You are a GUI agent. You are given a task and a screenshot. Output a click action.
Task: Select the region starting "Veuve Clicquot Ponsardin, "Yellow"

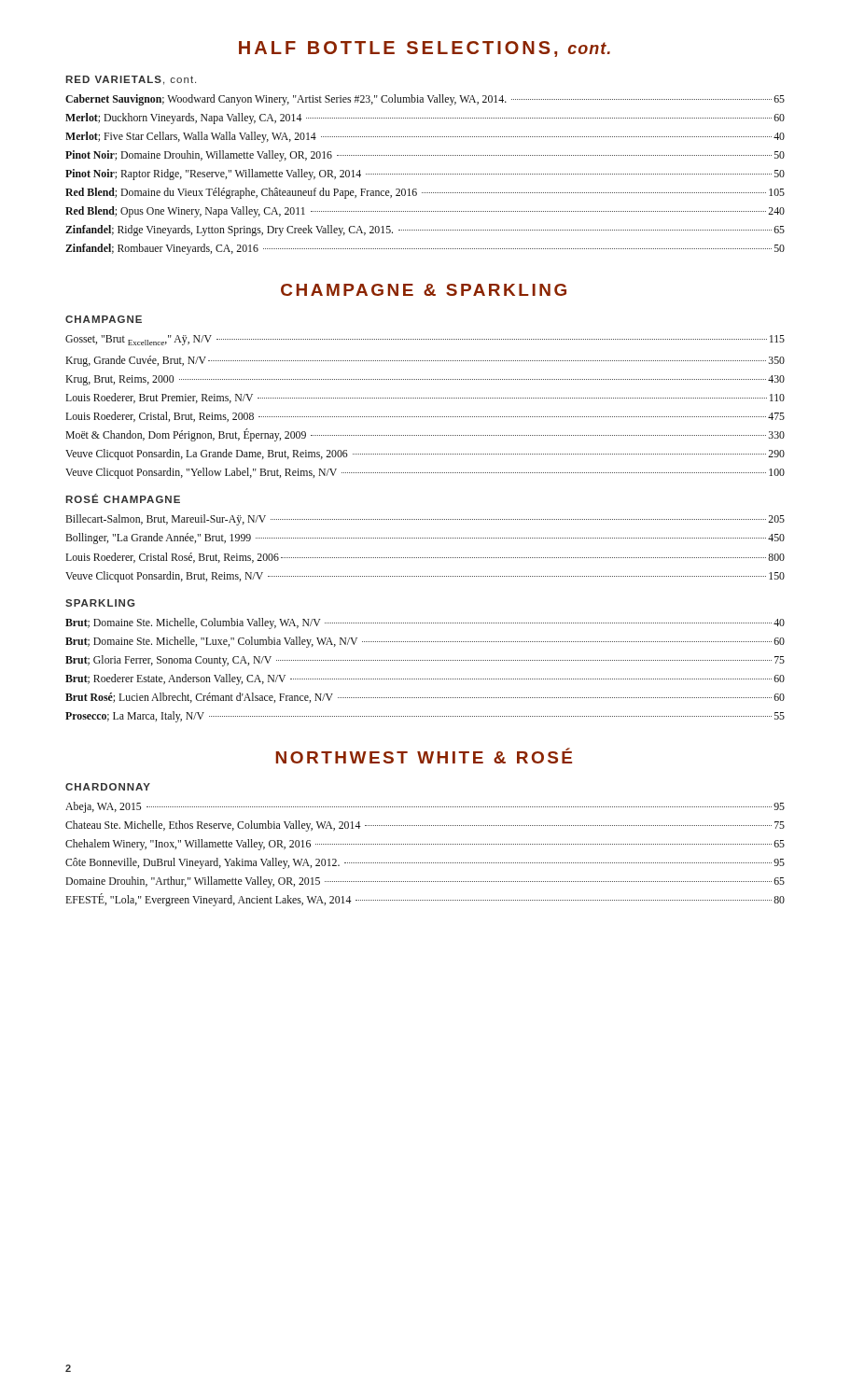[425, 473]
